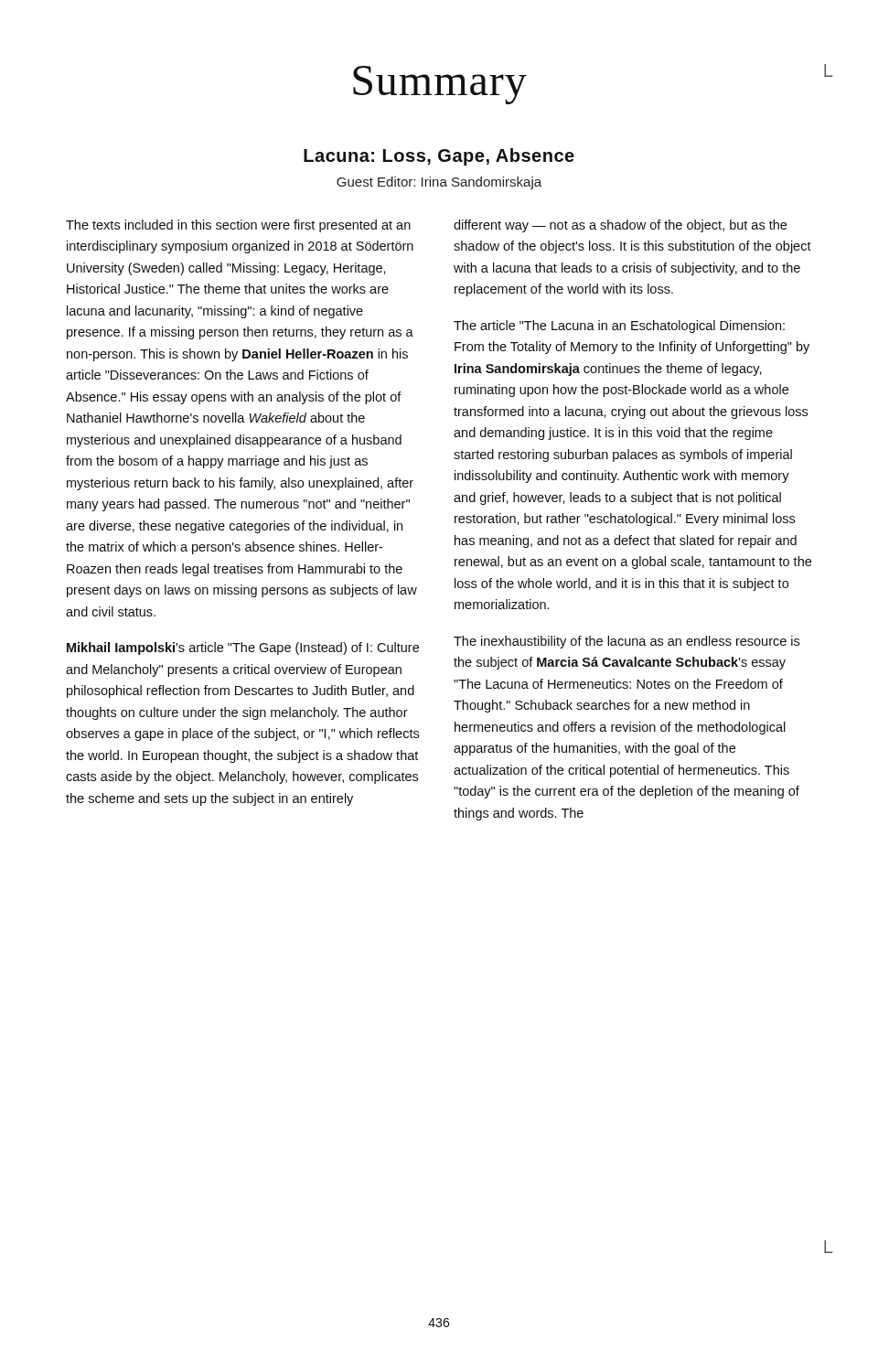Select the text block with the text "Mikhail Iampolski's article"

[245, 724]
